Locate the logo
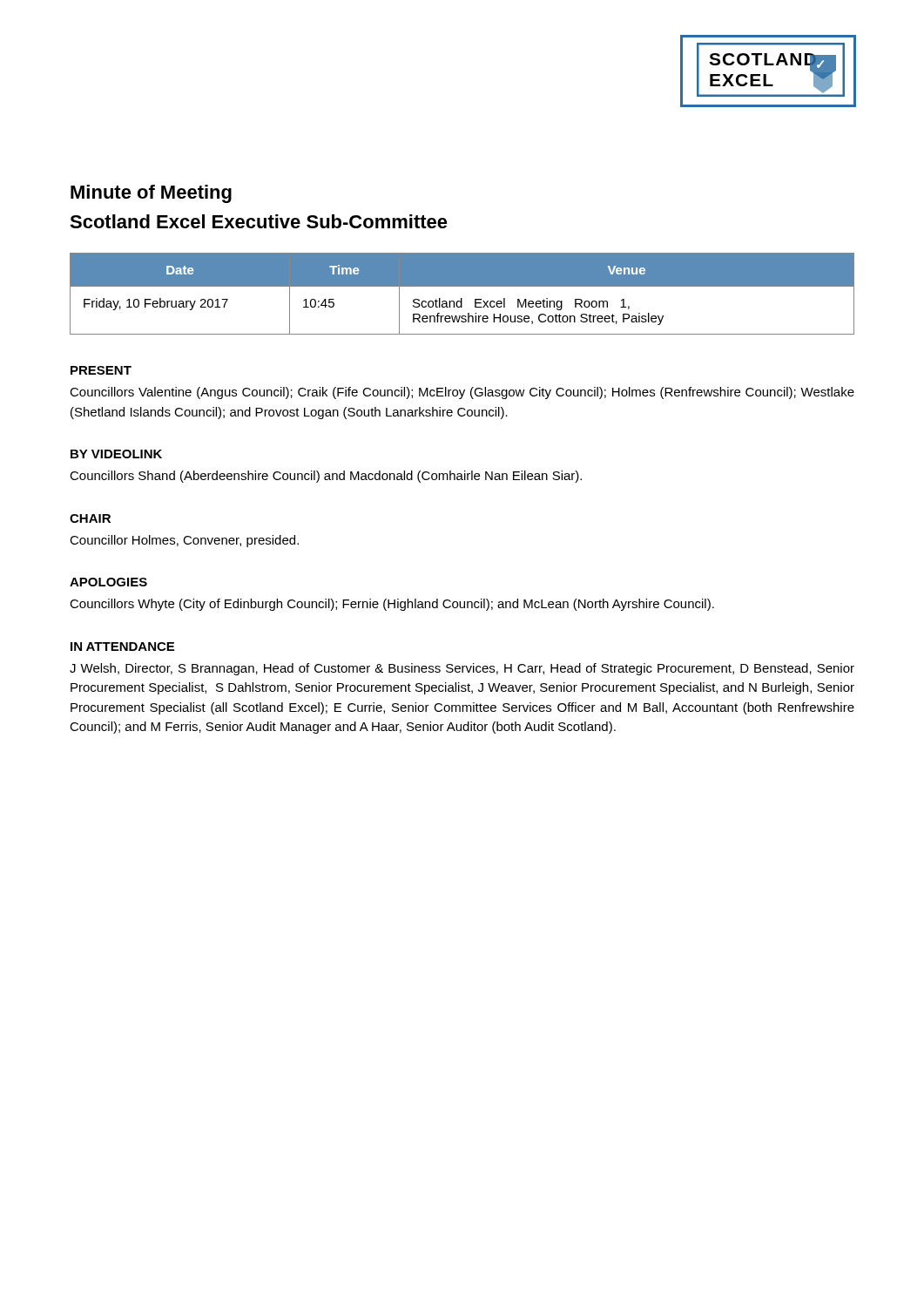This screenshot has height=1307, width=924. [x=768, y=71]
